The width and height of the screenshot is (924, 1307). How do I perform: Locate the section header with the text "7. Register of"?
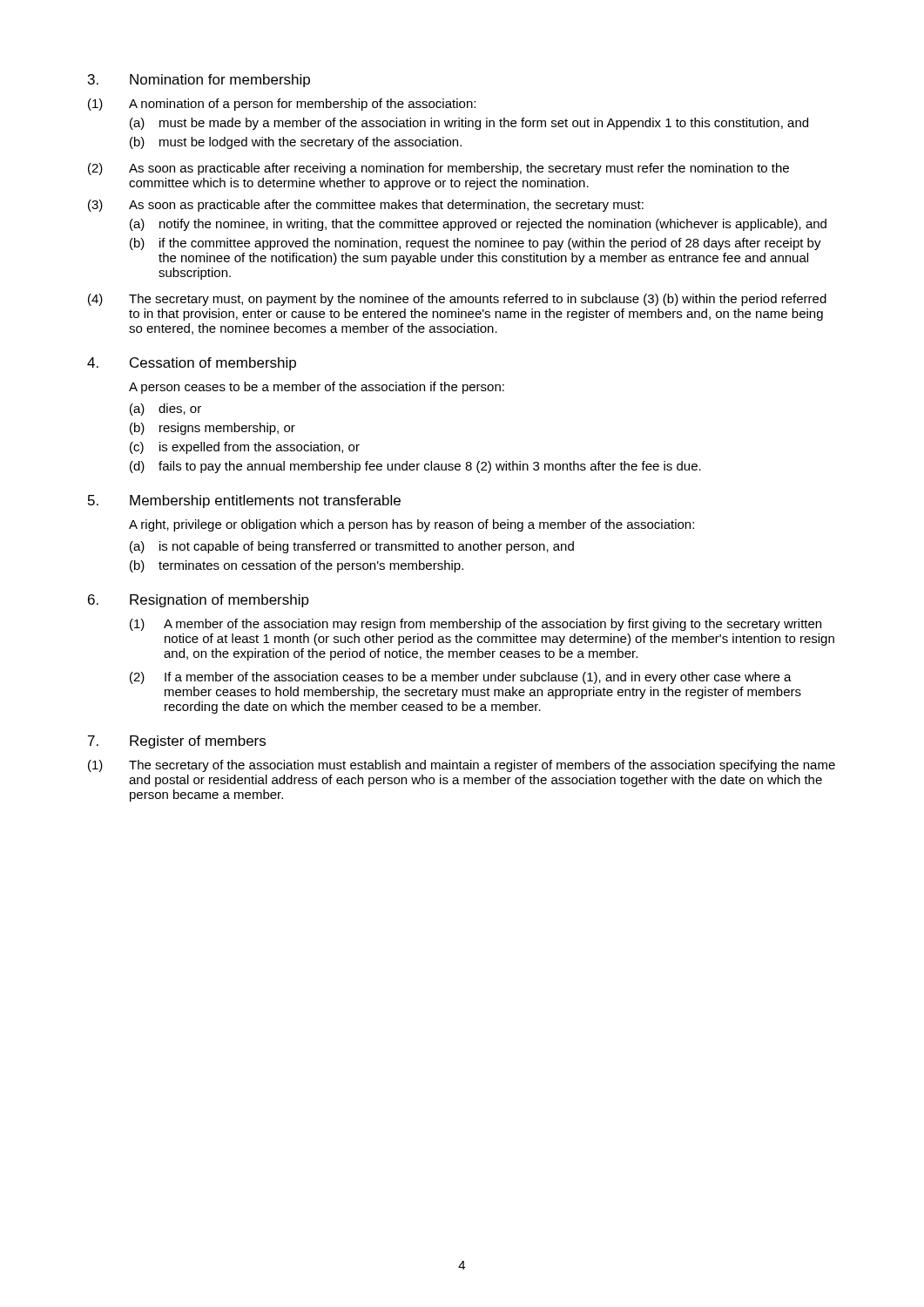[177, 742]
